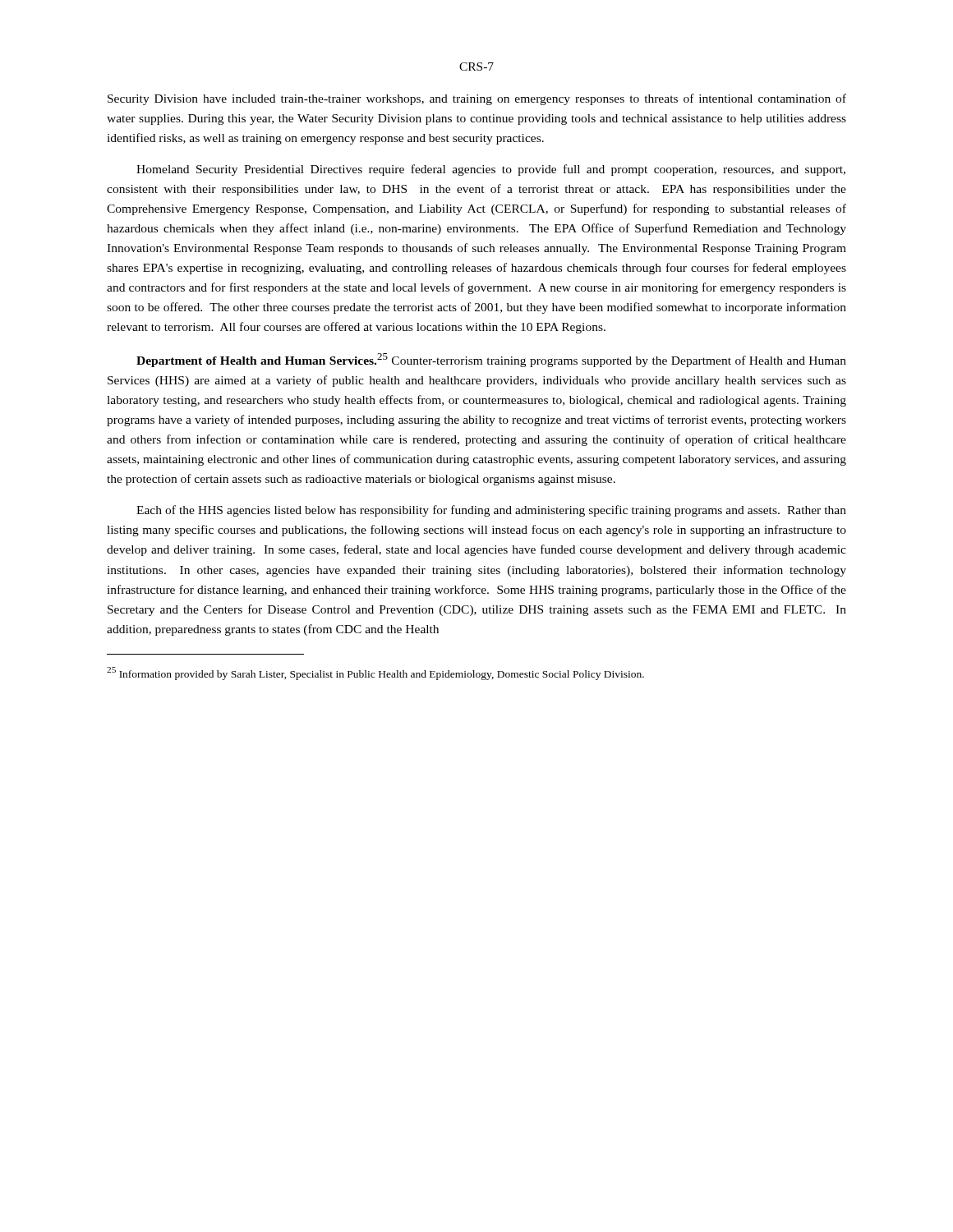Find the block on this page that starts "25 Information provided by Sarah Lister,"
This screenshot has width=953, height=1232.
pos(376,672)
